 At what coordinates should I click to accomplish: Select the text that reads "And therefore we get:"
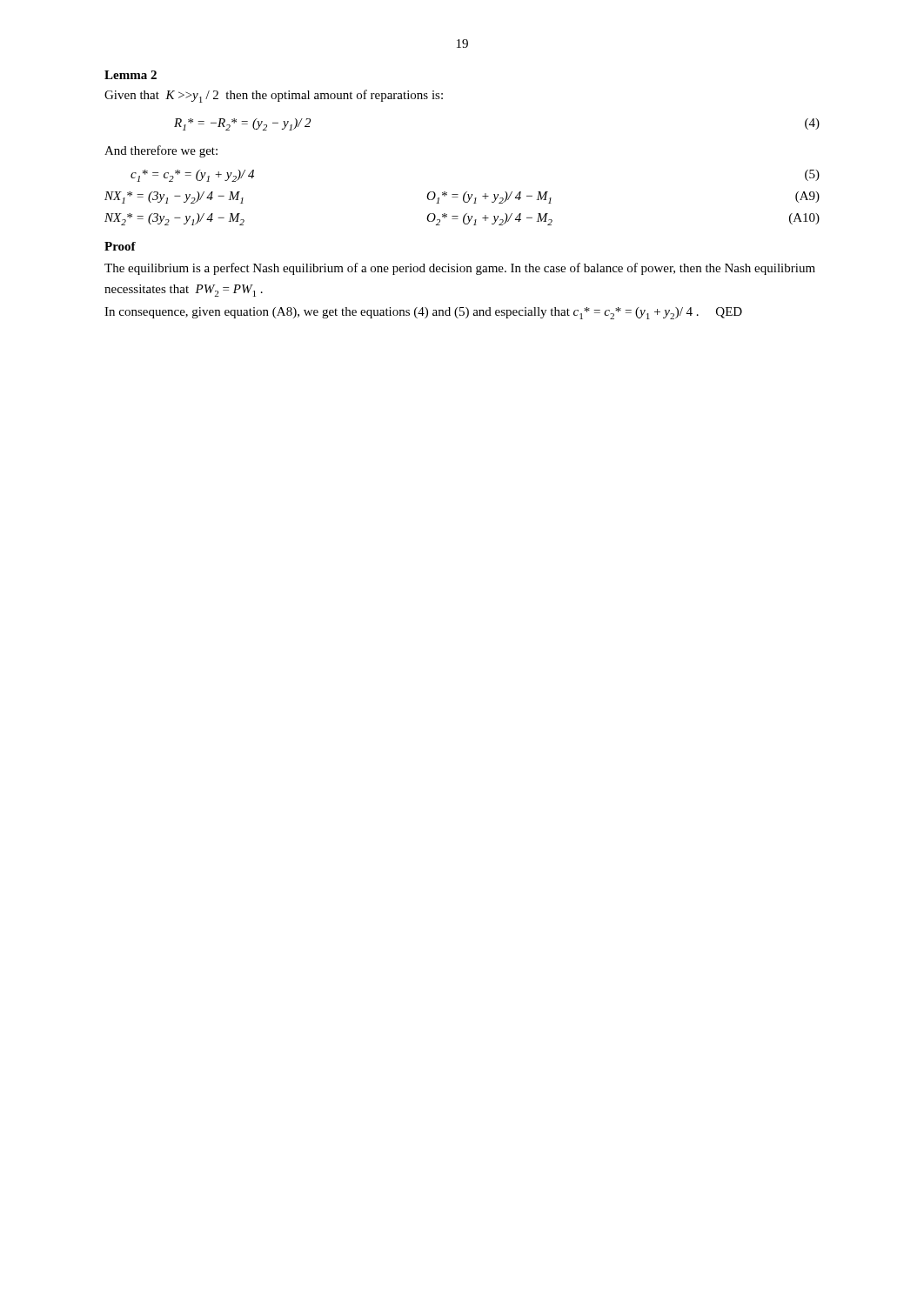pos(161,151)
